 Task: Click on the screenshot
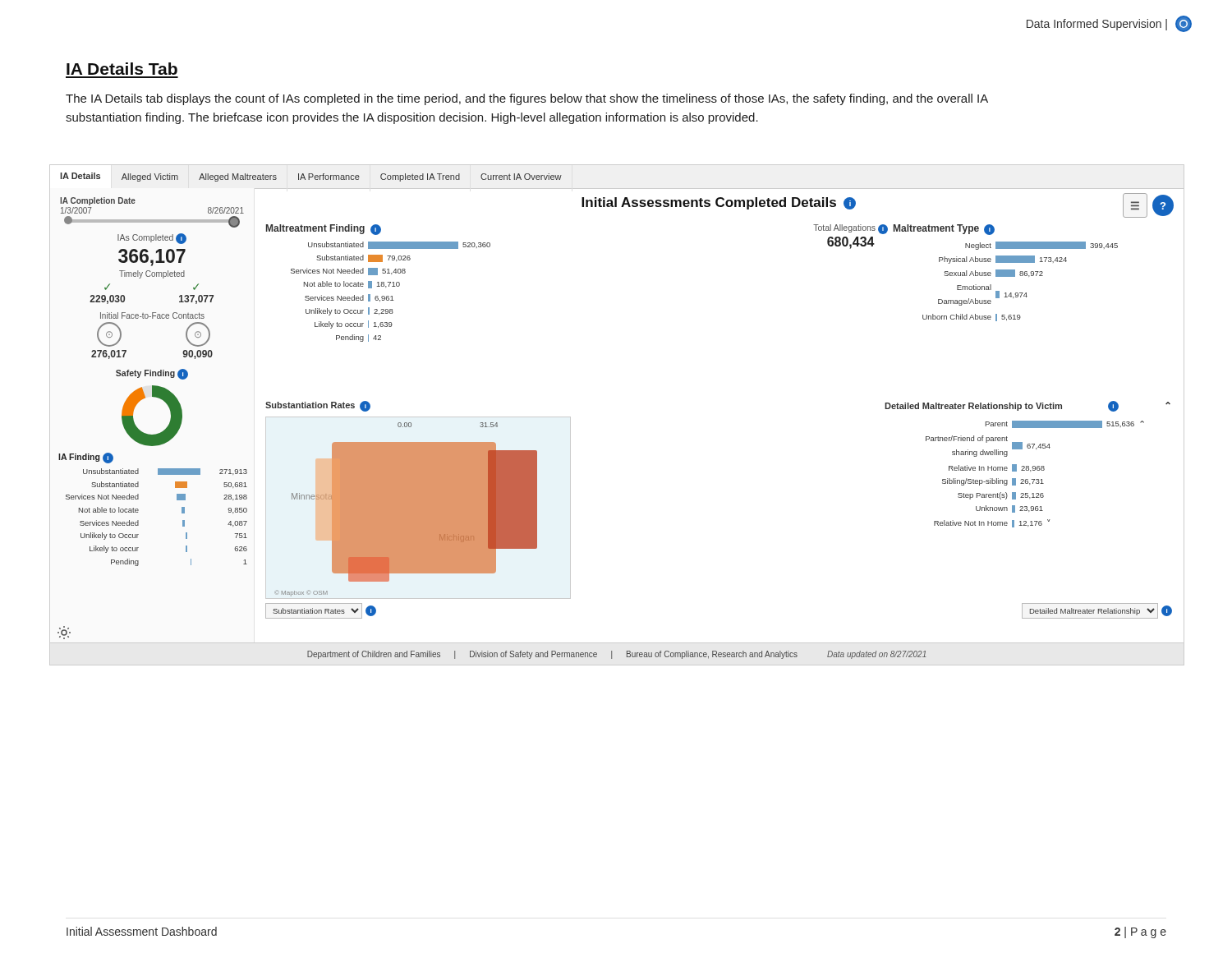[x=617, y=415]
